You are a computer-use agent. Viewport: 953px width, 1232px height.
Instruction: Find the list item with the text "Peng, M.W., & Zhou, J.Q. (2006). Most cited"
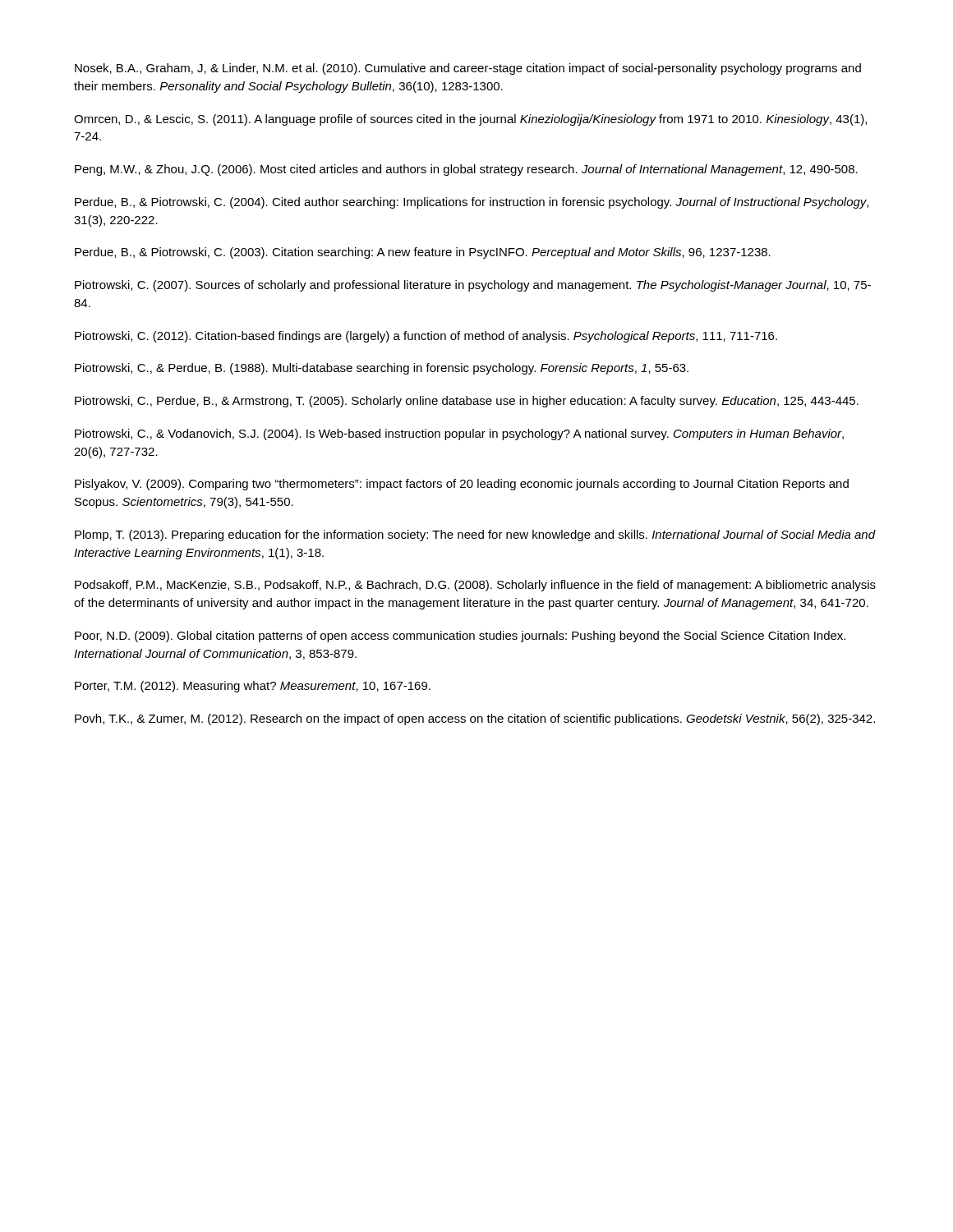tap(466, 169)
